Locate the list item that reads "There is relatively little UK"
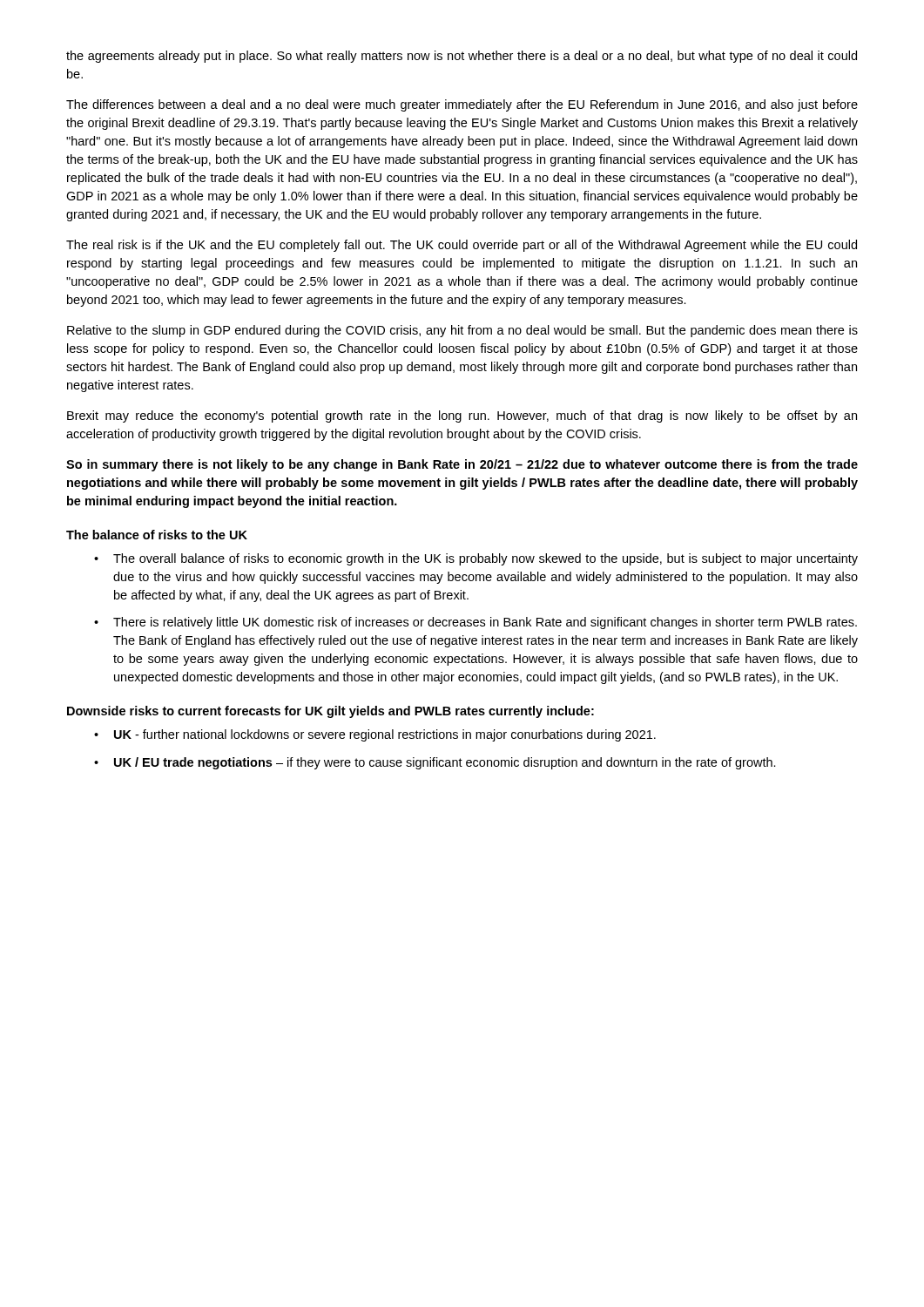The image size is (924, 1307). click(486, 650)
